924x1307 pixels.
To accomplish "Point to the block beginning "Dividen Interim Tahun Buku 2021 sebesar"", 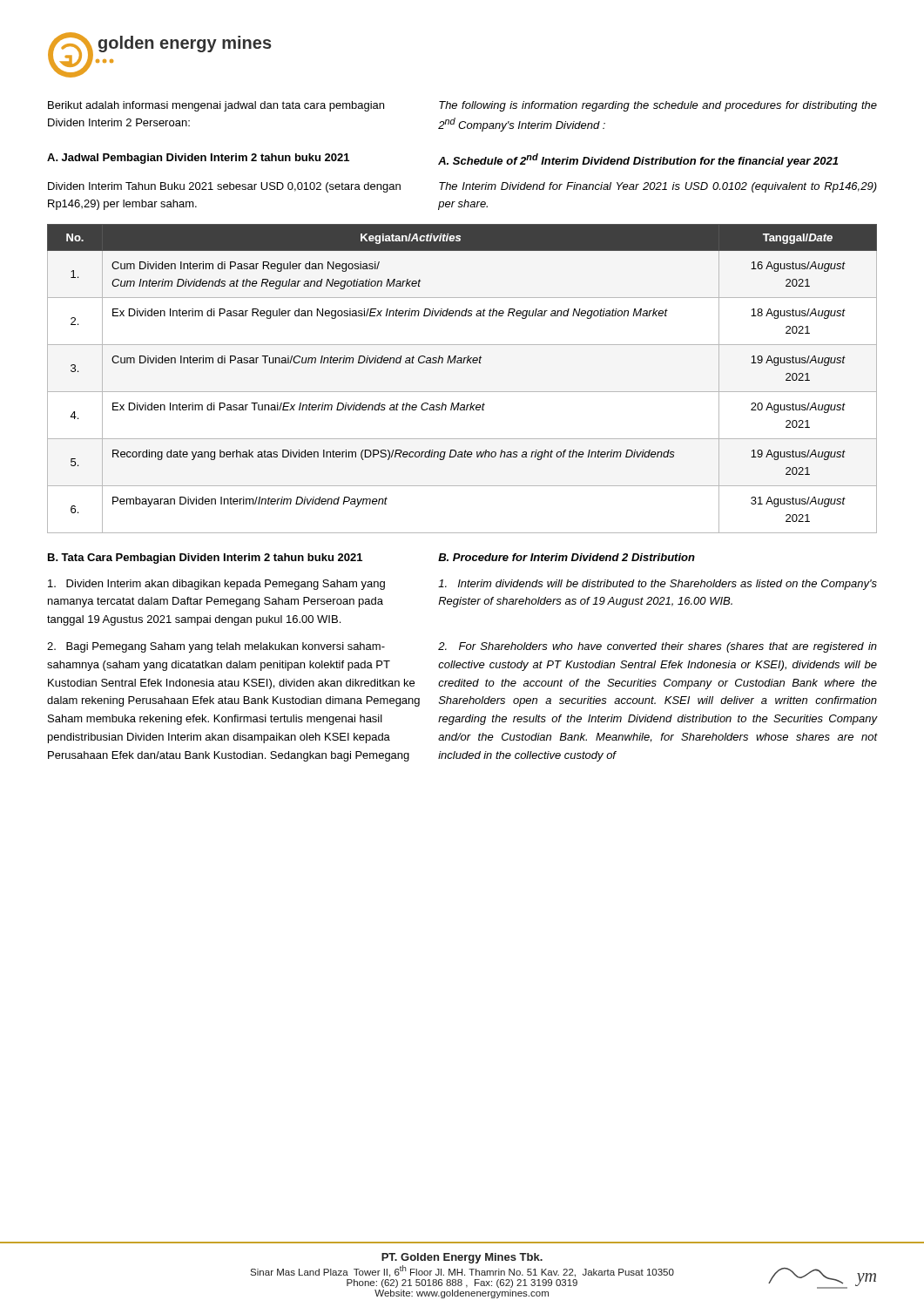I will point(224,195).
